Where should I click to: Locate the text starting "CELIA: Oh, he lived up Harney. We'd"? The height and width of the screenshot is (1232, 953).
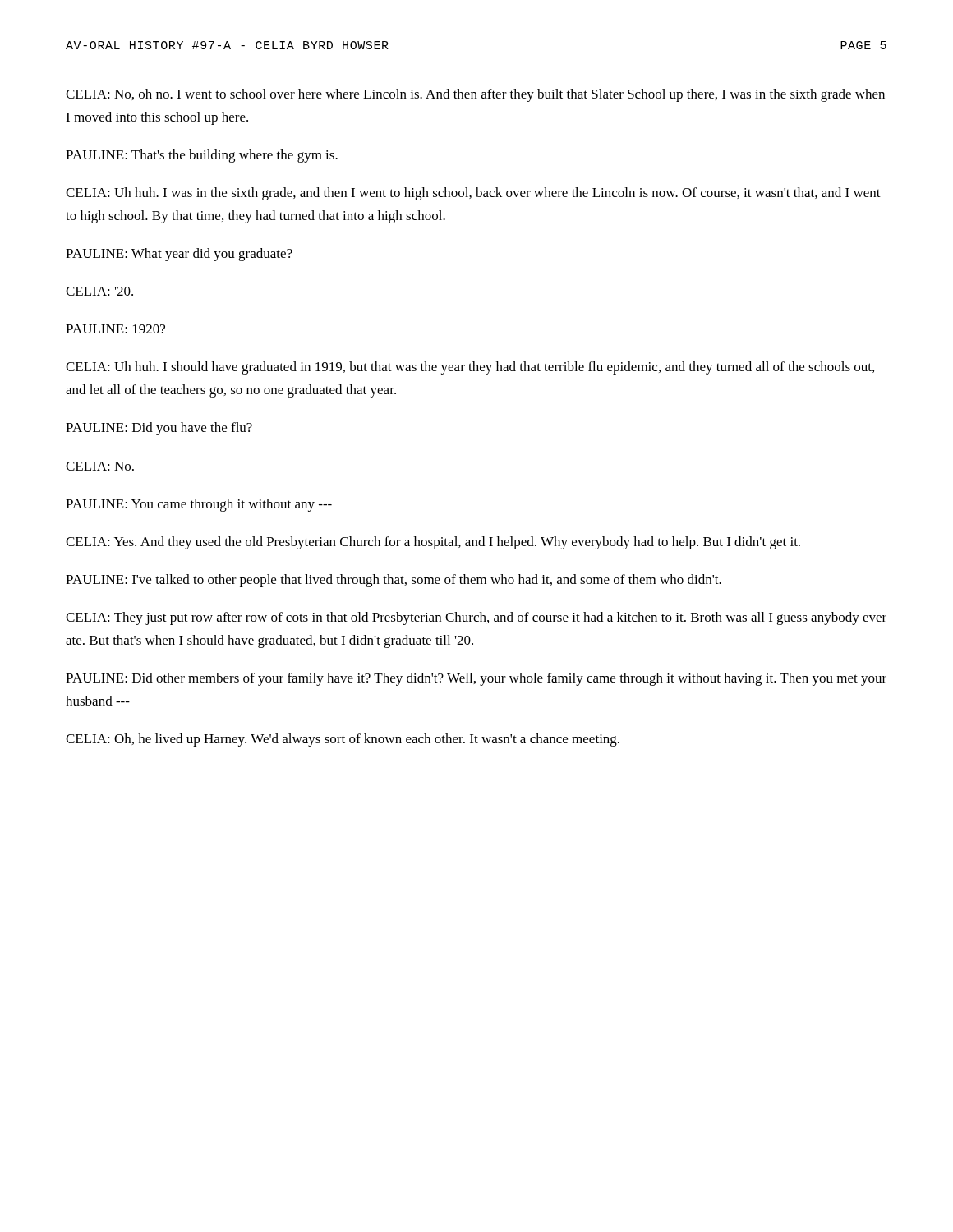343,739
